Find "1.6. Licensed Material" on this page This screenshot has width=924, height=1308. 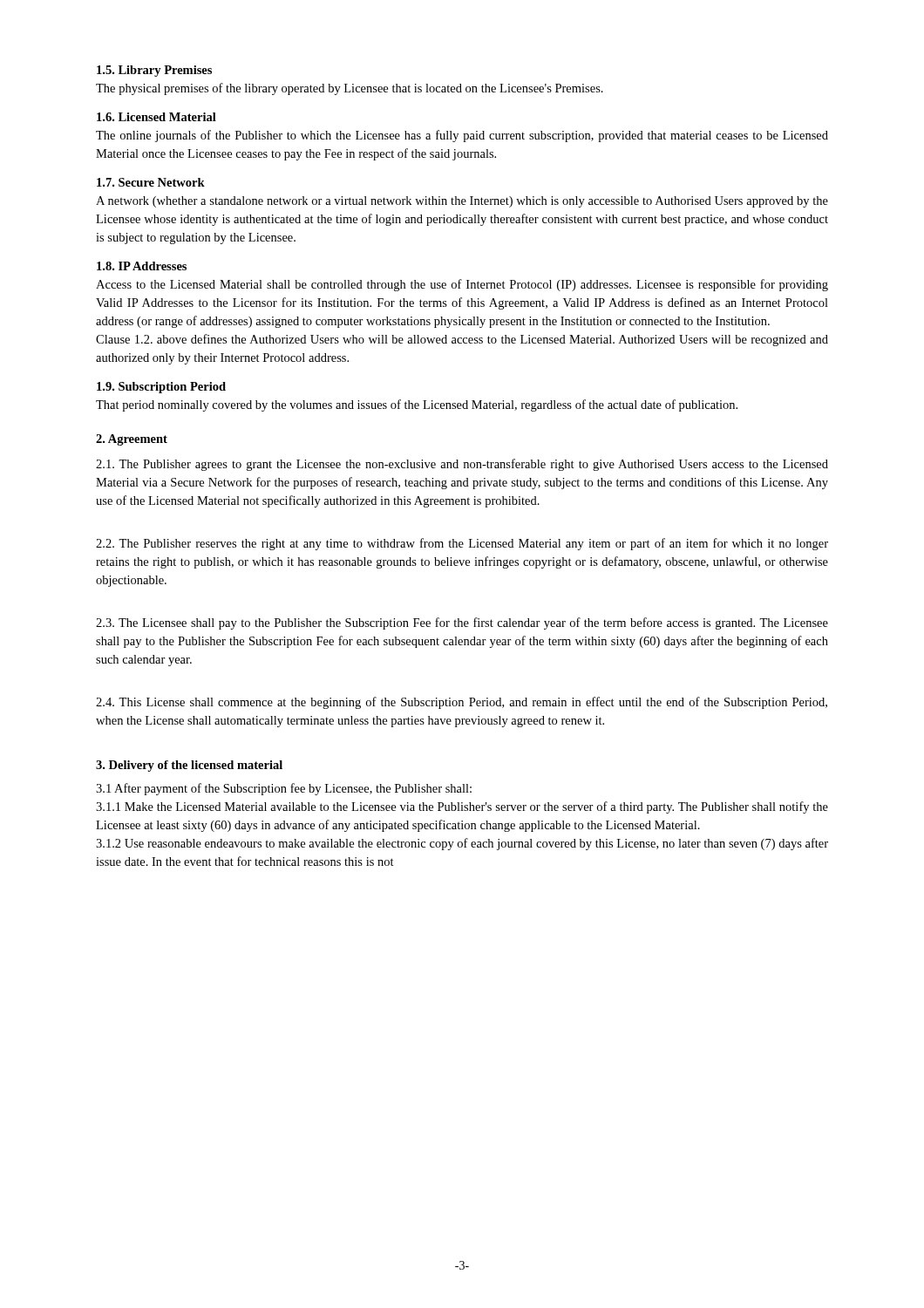[156, 117]
